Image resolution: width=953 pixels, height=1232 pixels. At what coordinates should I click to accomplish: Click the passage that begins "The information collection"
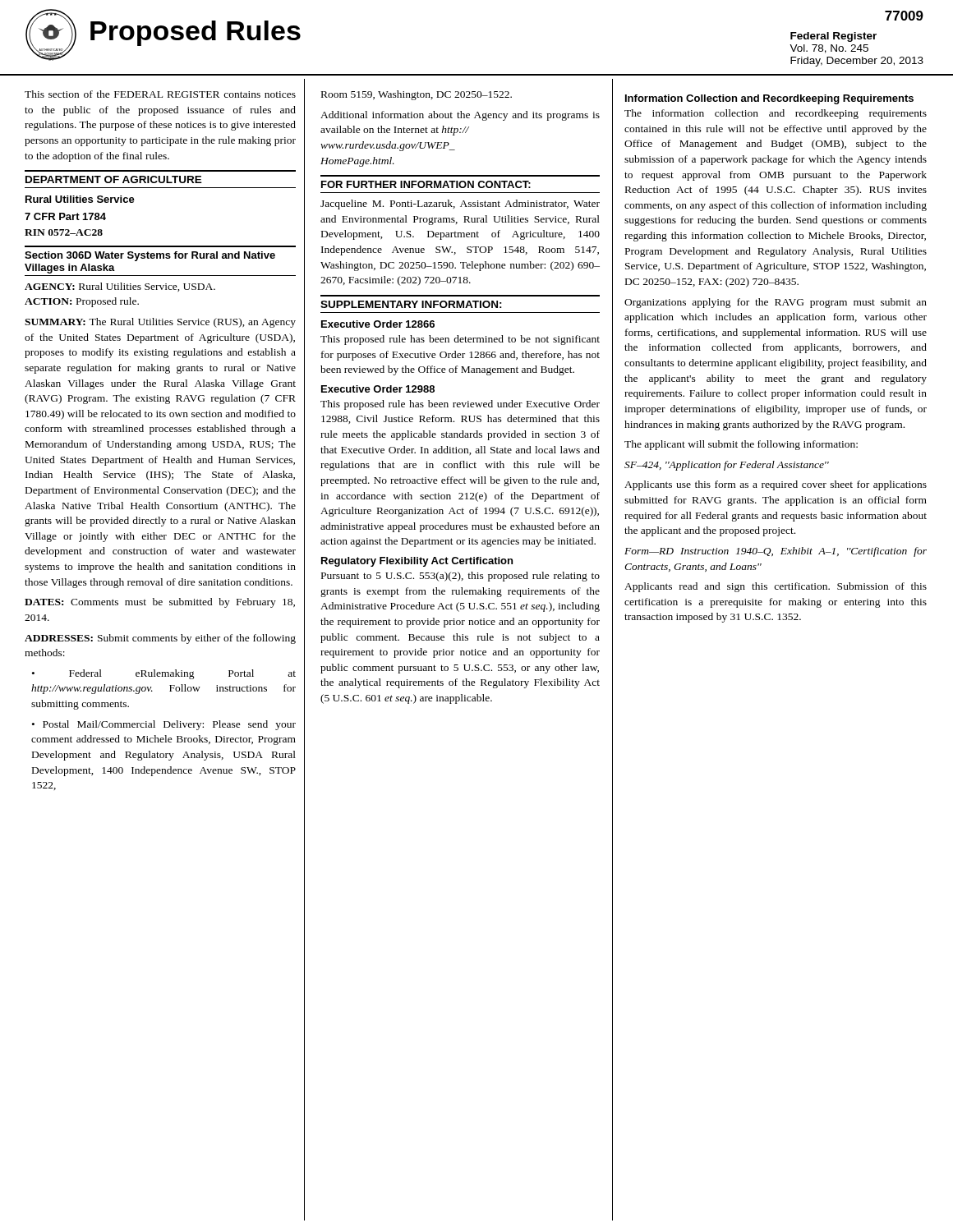tap(776, 198)
